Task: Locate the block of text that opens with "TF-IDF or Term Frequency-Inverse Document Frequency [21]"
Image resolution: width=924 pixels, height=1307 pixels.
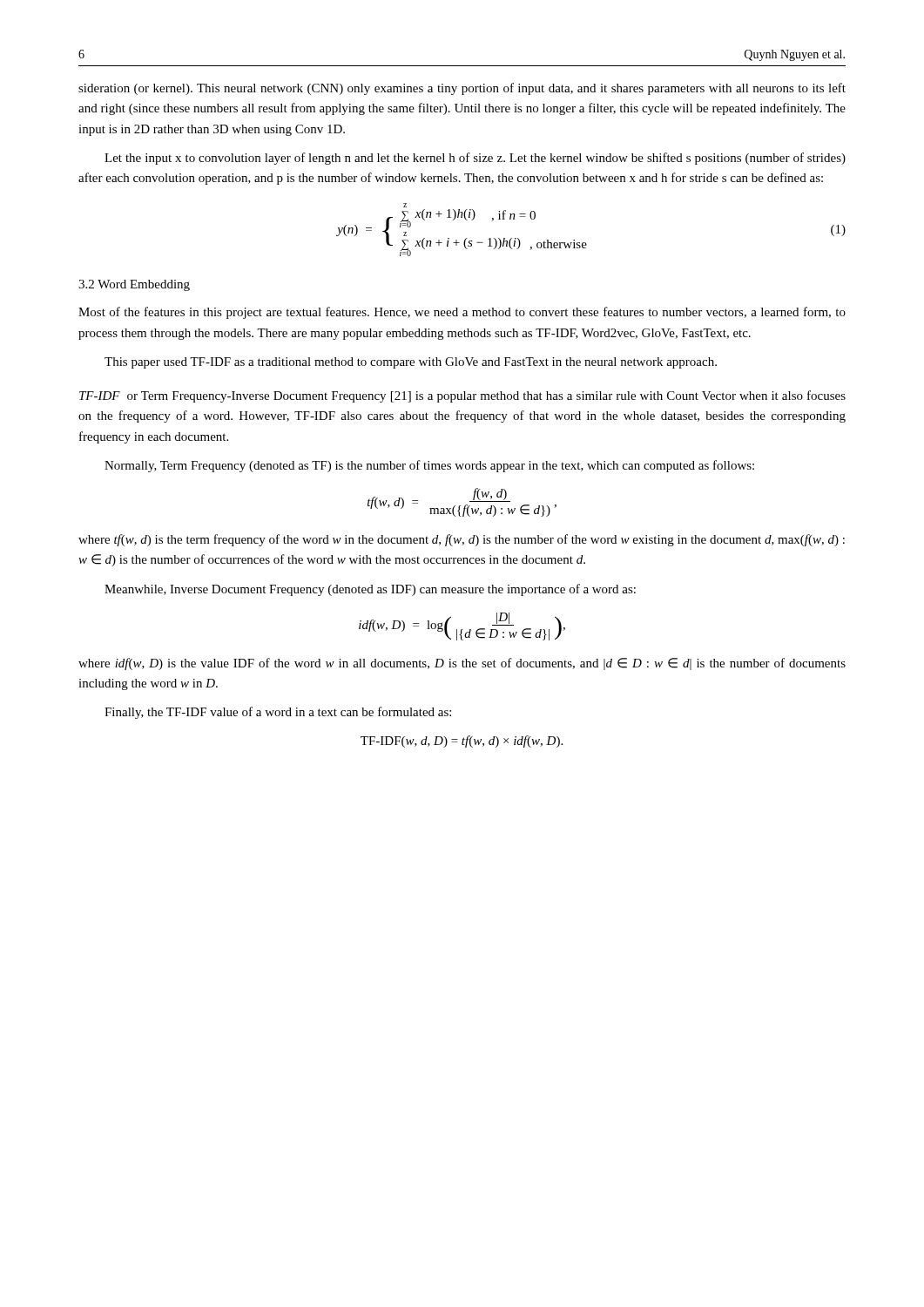Action: 462,416
